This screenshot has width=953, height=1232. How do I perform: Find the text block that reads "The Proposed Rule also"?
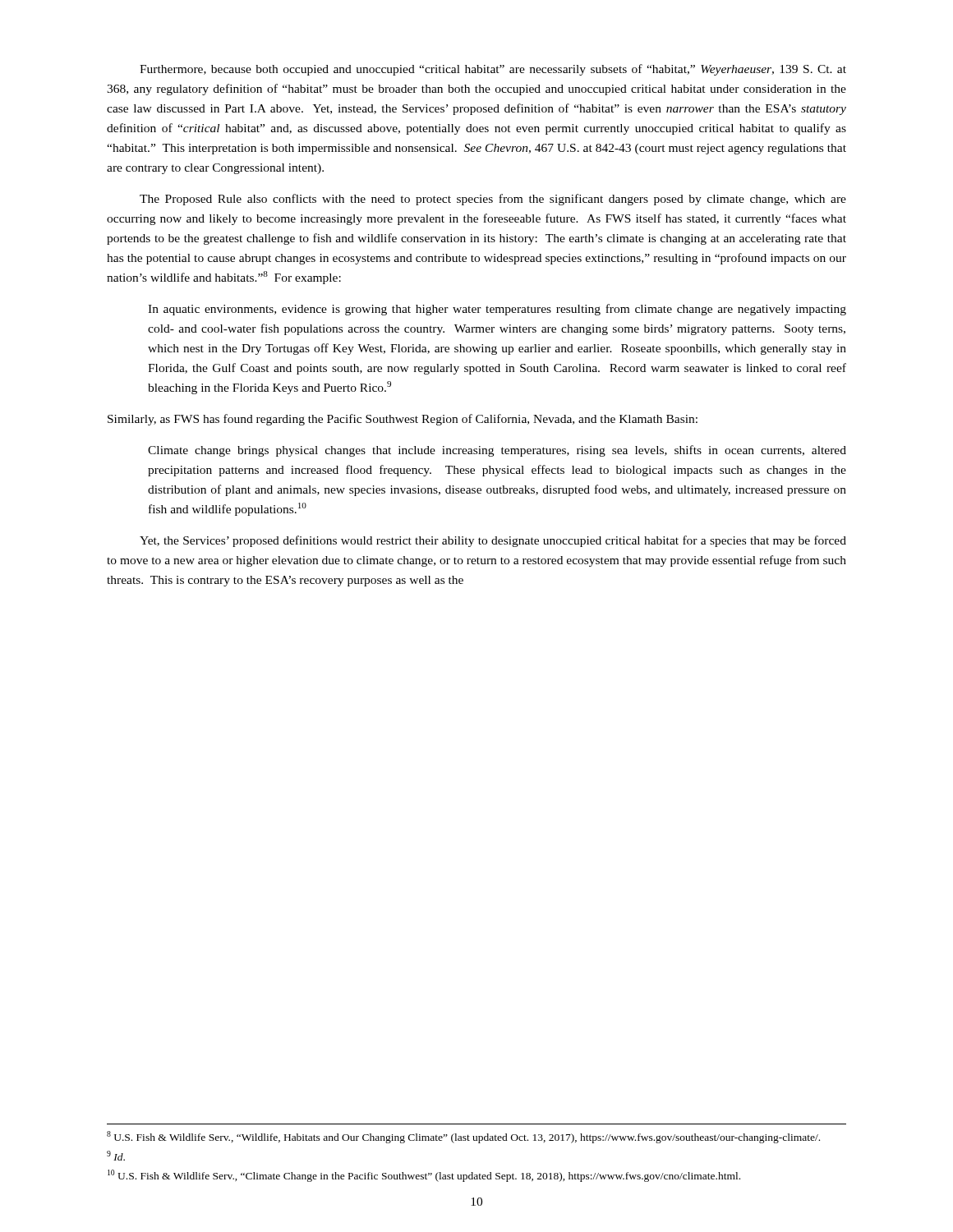[476, 238]
